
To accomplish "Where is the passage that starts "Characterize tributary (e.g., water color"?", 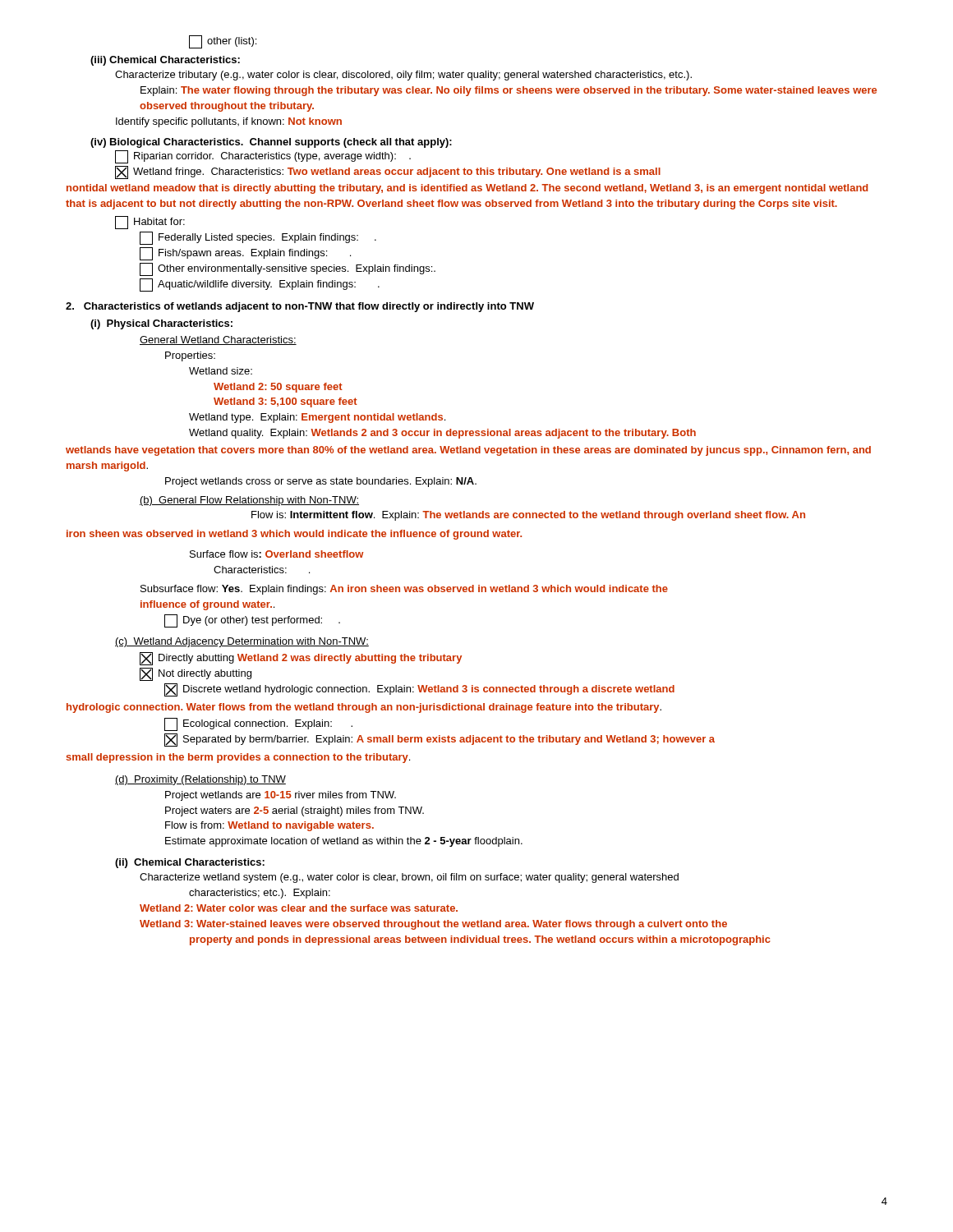I will (501, 98).
